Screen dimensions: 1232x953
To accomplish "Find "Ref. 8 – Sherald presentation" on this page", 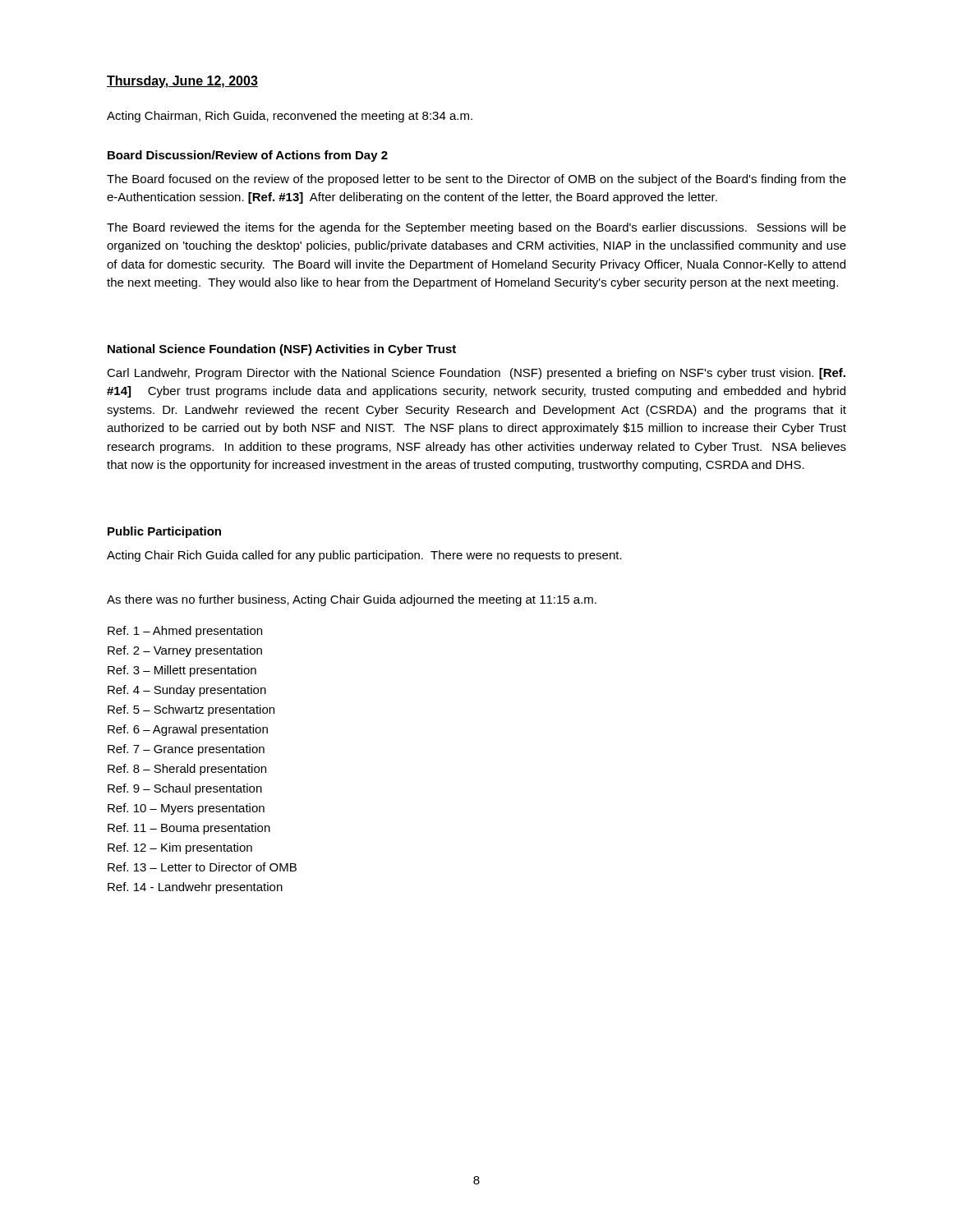I will click(x=187, y=768).
